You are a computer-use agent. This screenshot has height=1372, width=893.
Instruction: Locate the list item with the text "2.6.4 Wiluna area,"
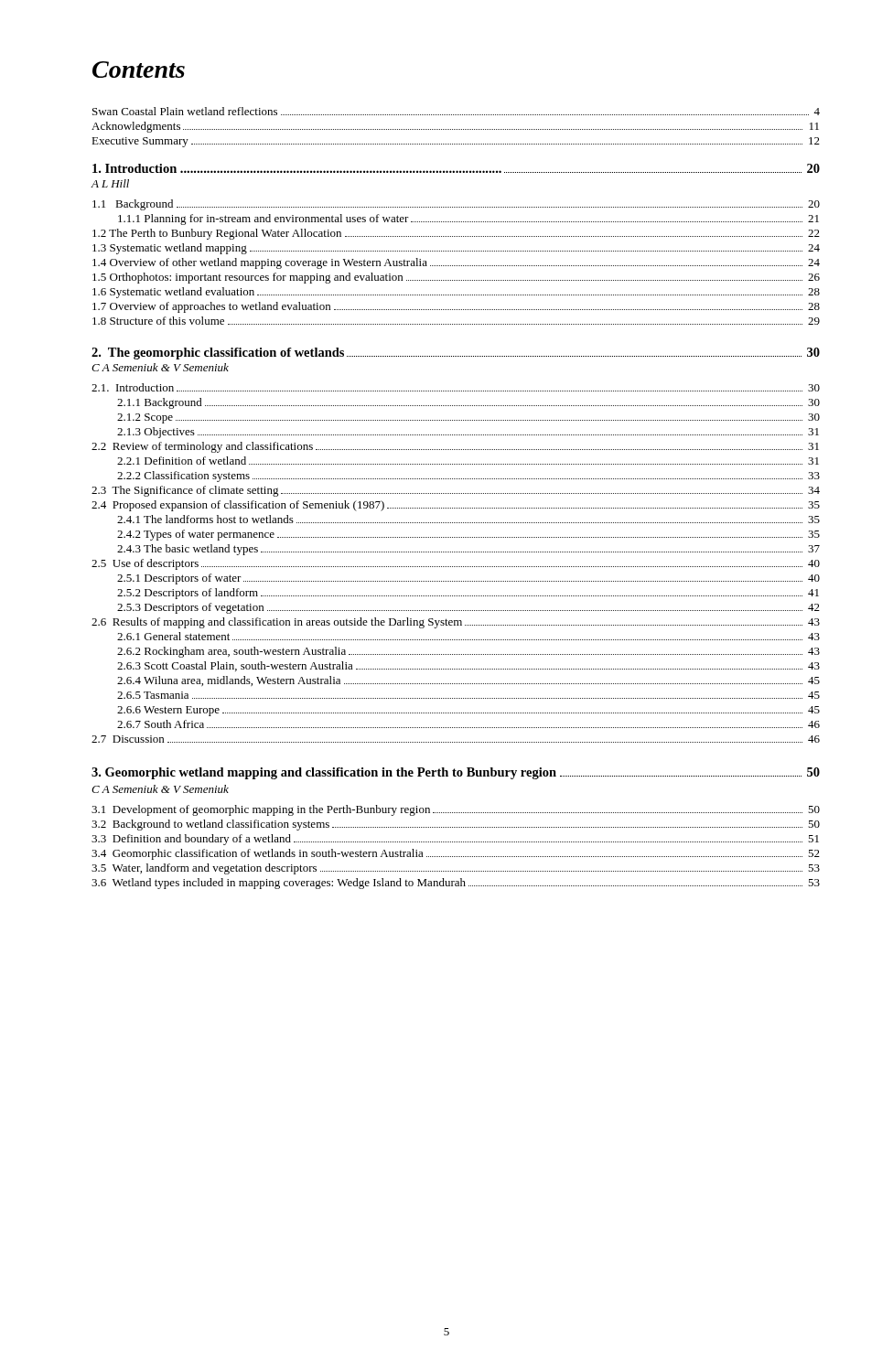pyautogui.click(x=456, y=681)
